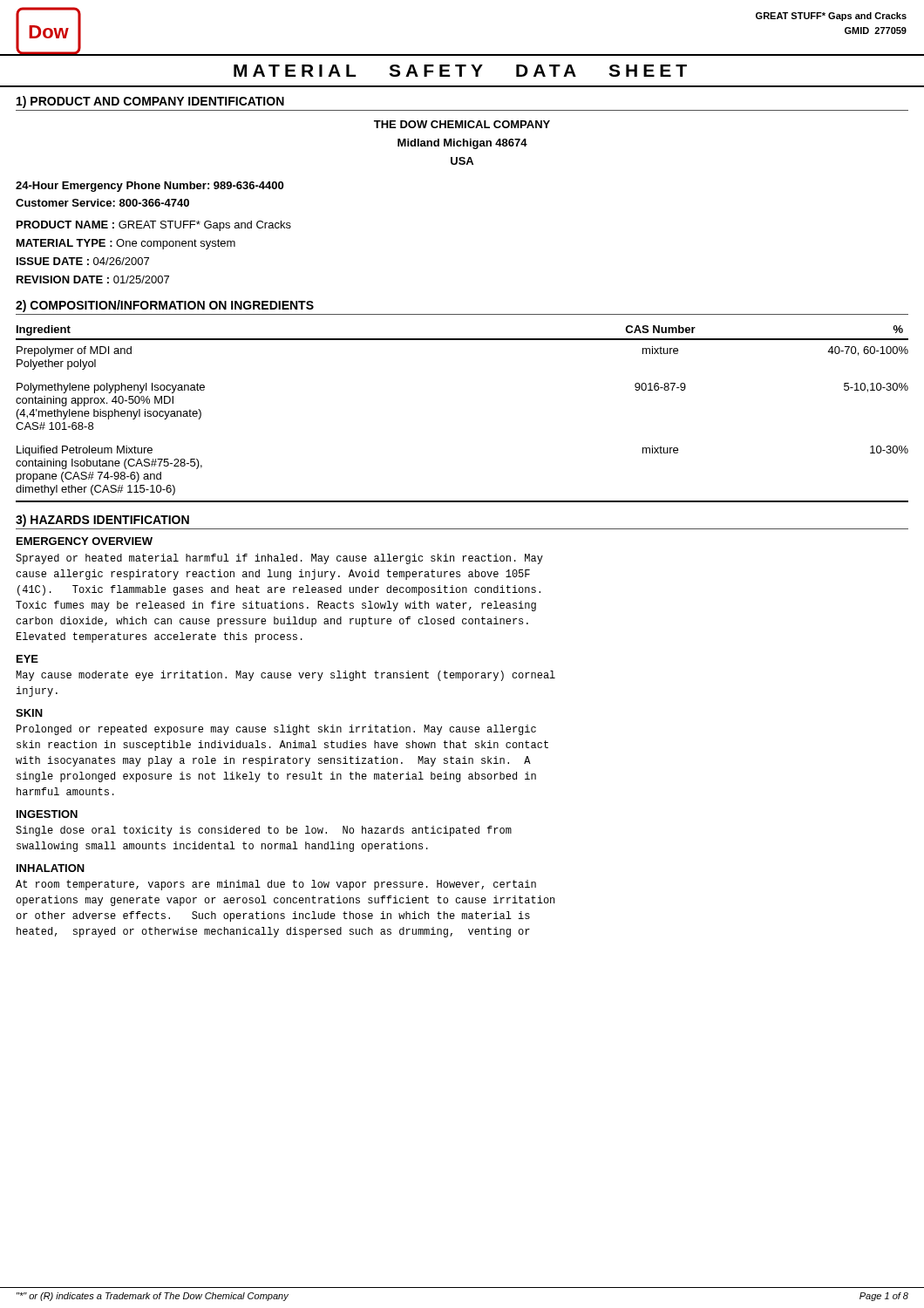Navigate to the block starting "24-Hour Emergency Phone Number:"

(150, 194)
